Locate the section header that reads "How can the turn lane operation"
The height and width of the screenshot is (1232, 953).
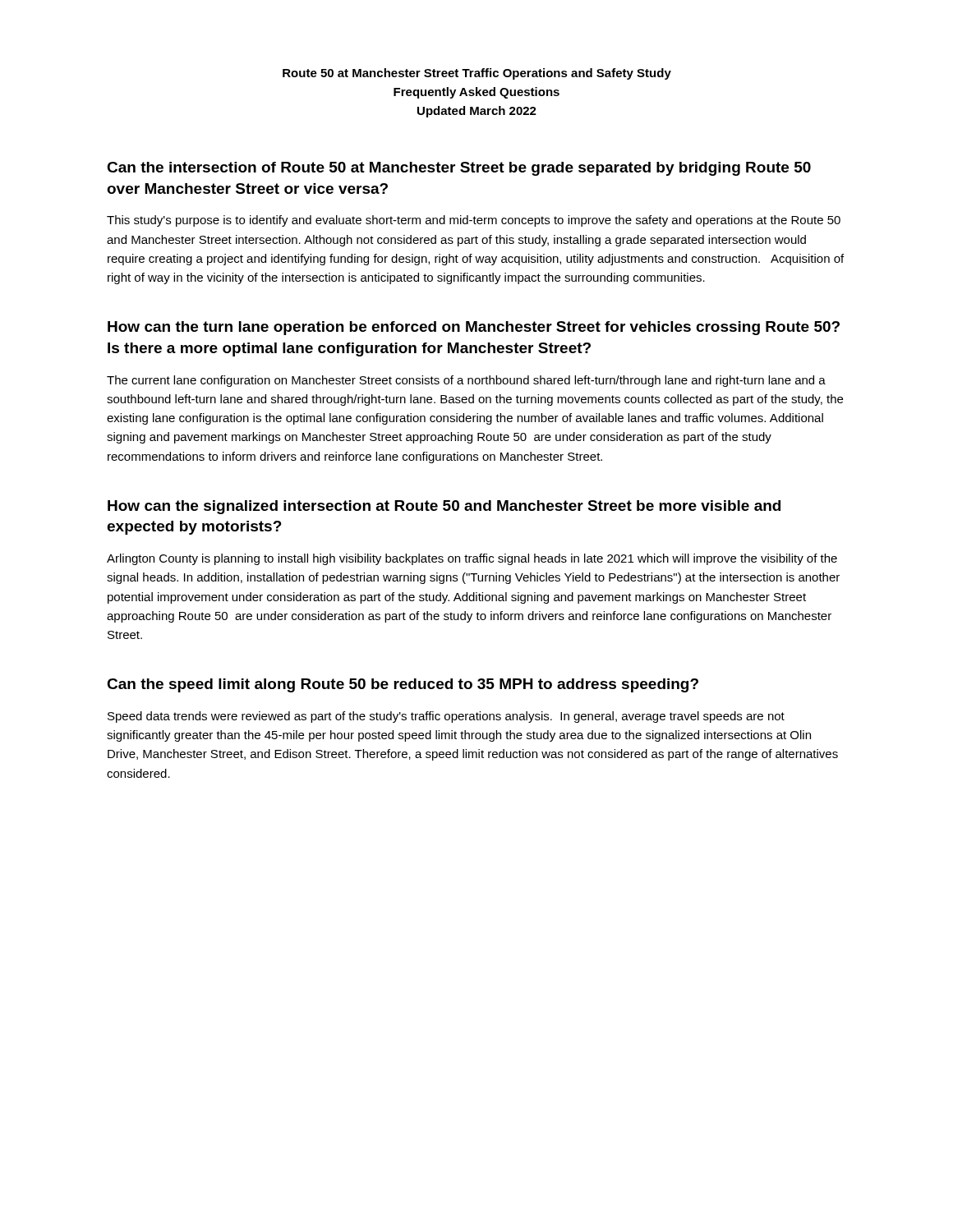point(474,337)
